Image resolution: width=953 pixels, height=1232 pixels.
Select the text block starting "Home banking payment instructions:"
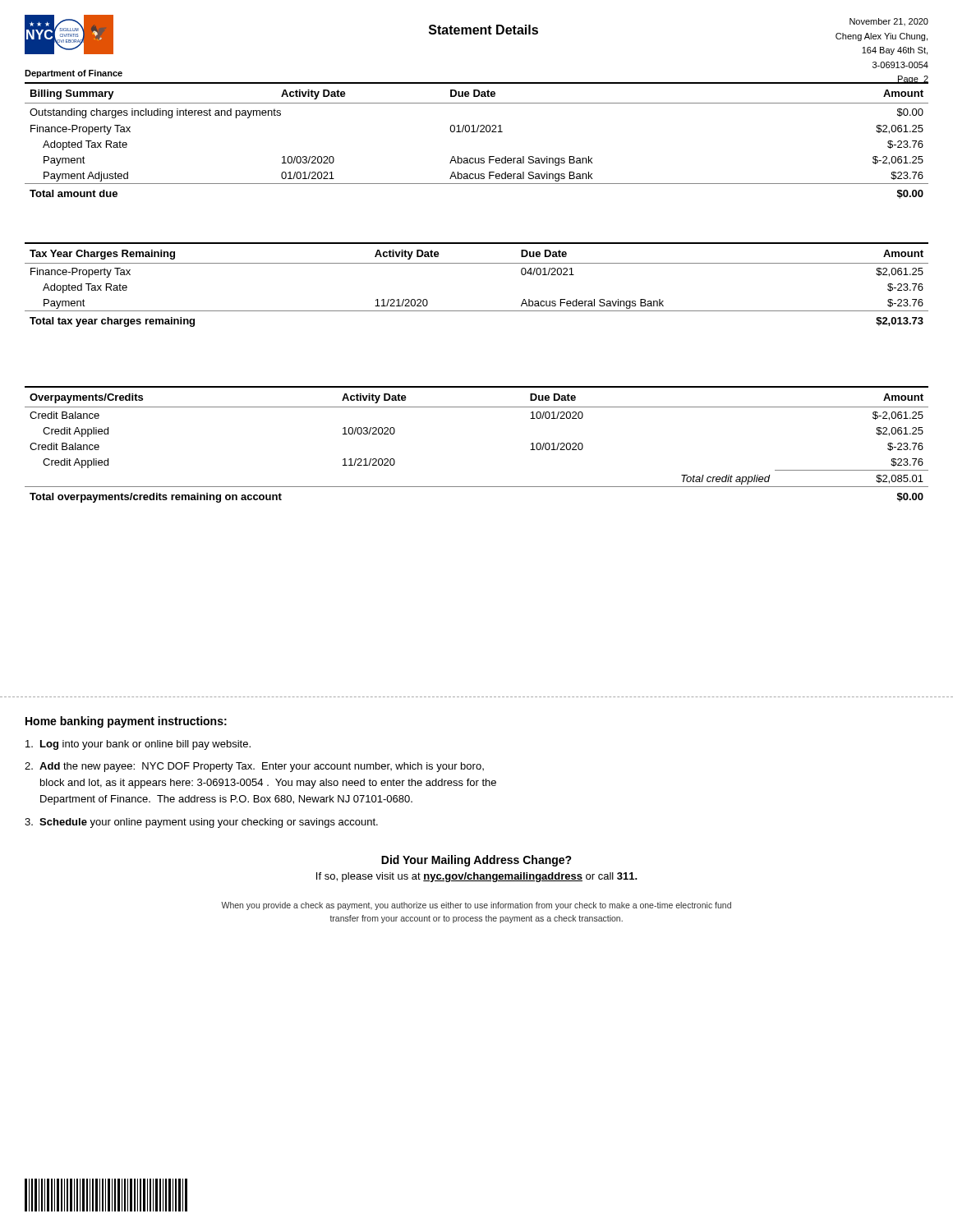(126, 721)
